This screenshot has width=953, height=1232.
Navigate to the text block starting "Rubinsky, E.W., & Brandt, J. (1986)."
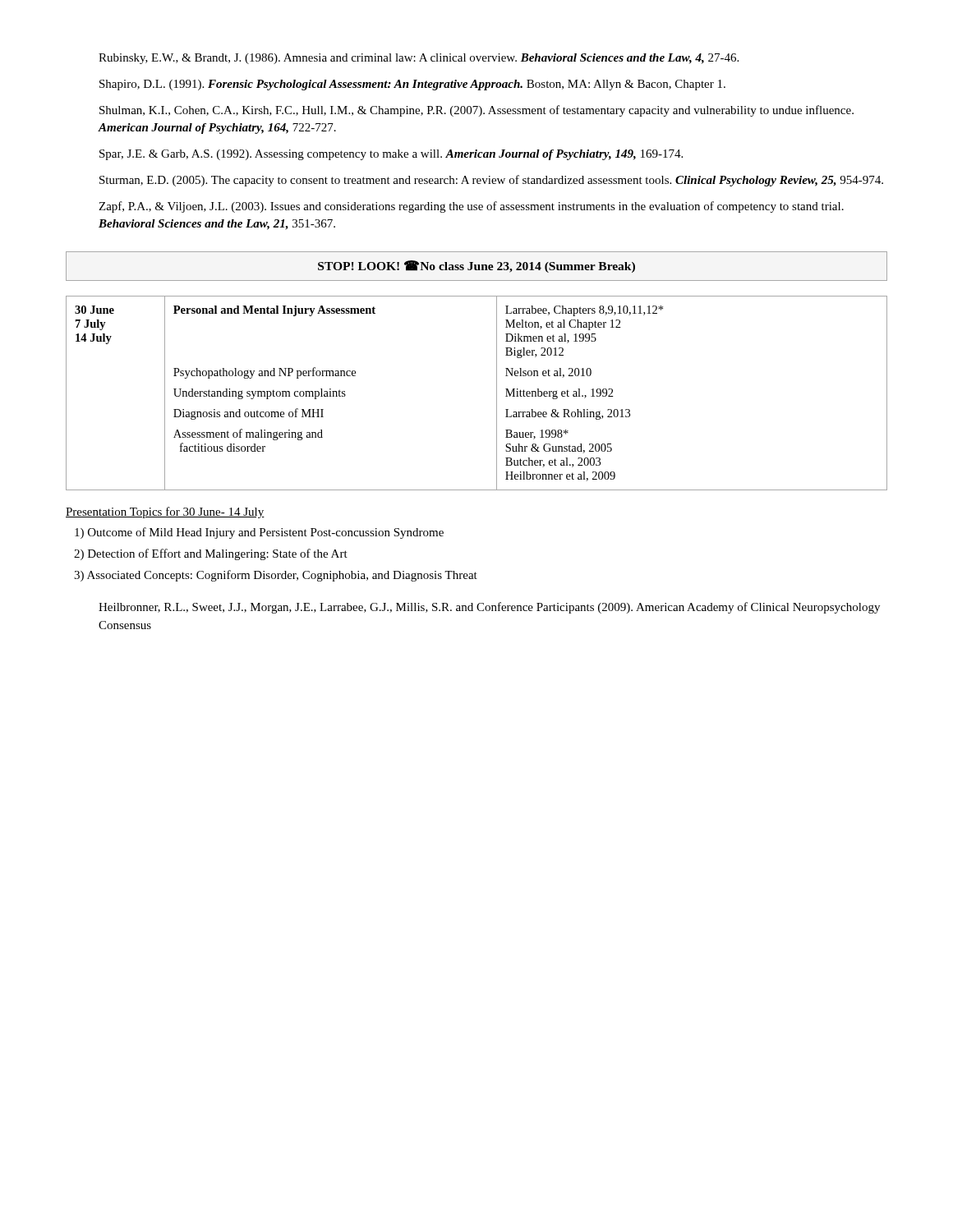point(419,57)
